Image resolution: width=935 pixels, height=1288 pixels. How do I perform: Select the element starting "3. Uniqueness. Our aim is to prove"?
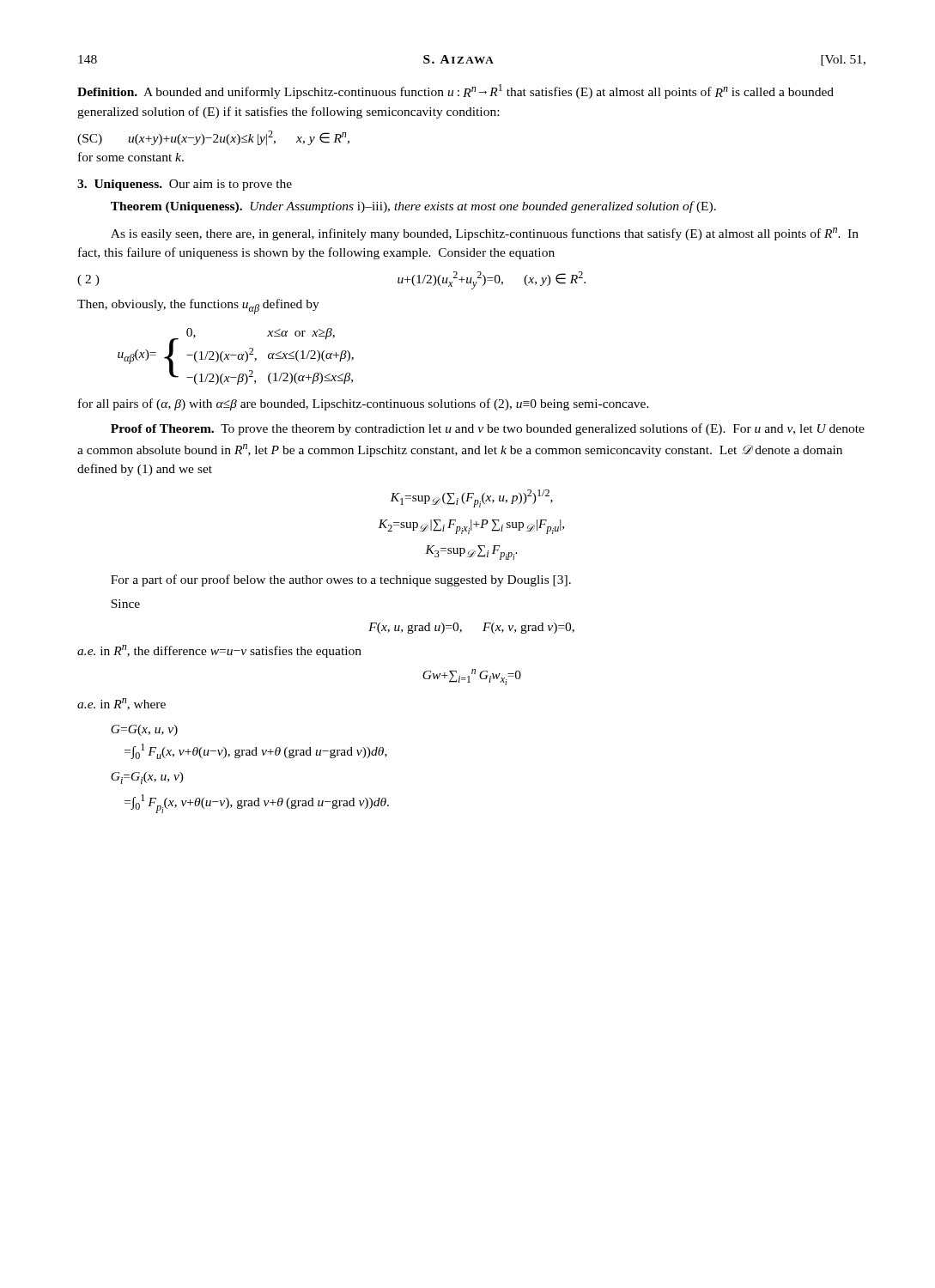point(185,183)
